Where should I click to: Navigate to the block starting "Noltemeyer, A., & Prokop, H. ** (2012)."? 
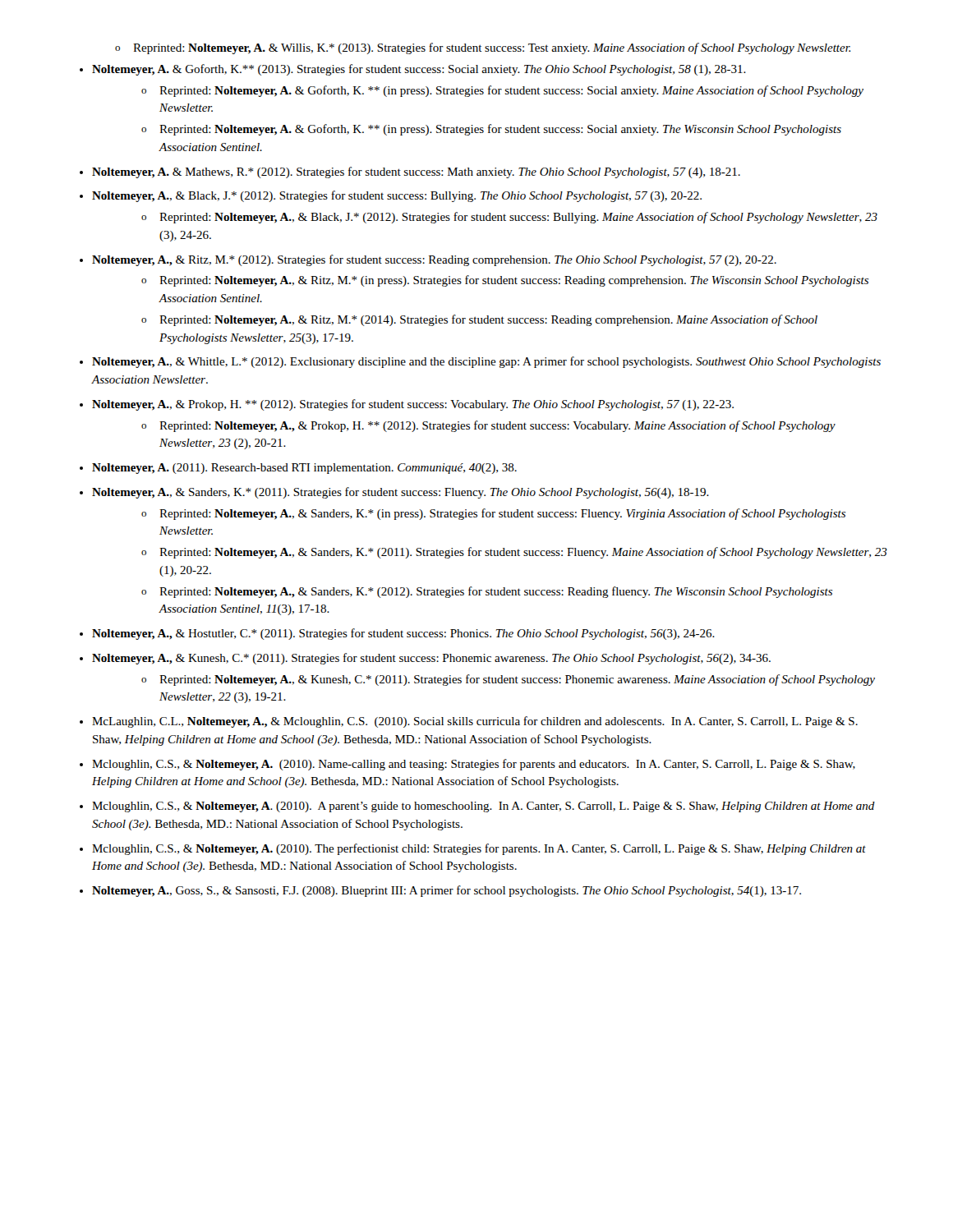[x=490, y=425]
